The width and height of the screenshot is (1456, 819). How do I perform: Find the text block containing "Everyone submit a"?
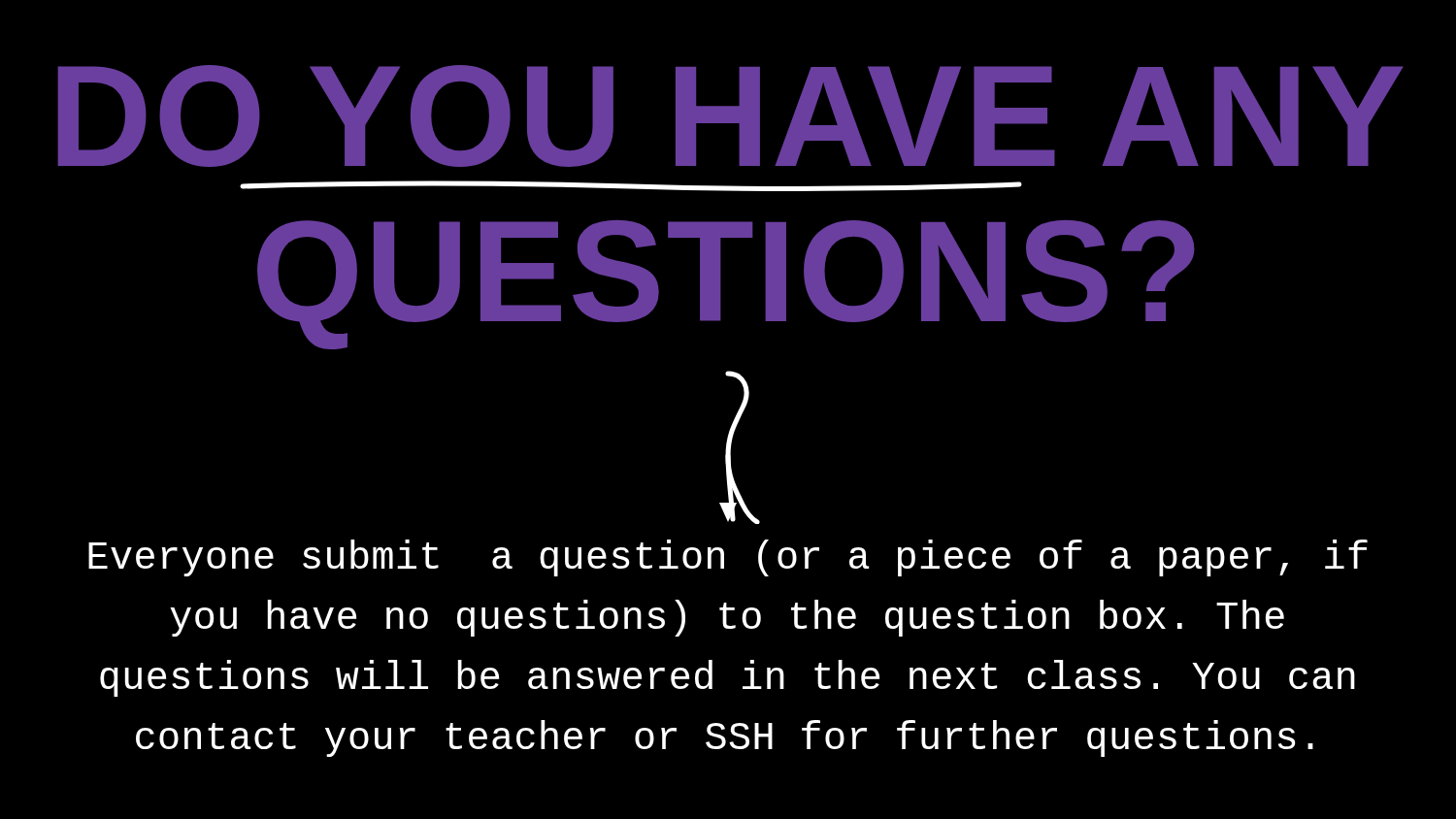728,649
